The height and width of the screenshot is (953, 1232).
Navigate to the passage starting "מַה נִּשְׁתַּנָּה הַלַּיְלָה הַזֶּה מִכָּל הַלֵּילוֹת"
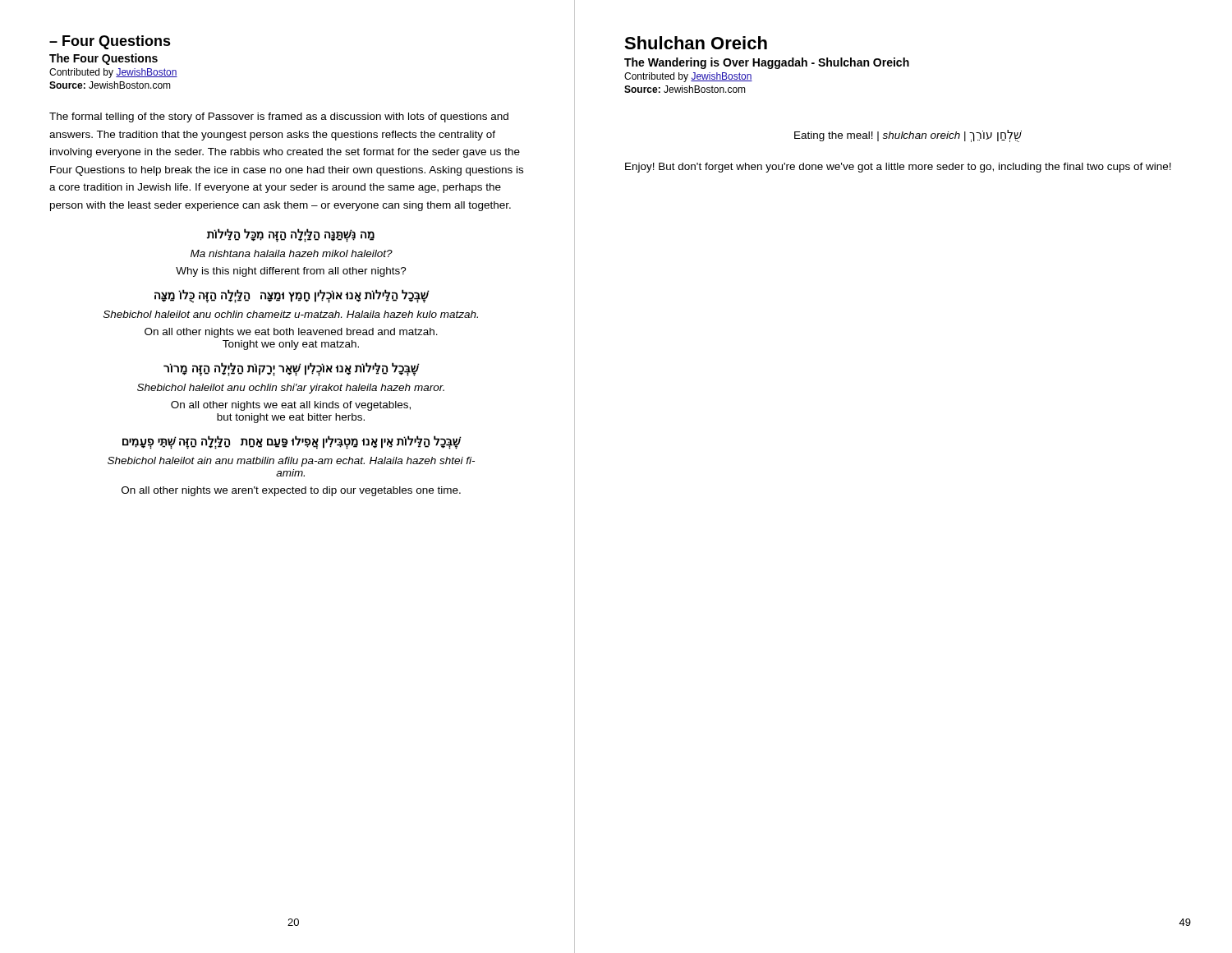tap(291, 234)
